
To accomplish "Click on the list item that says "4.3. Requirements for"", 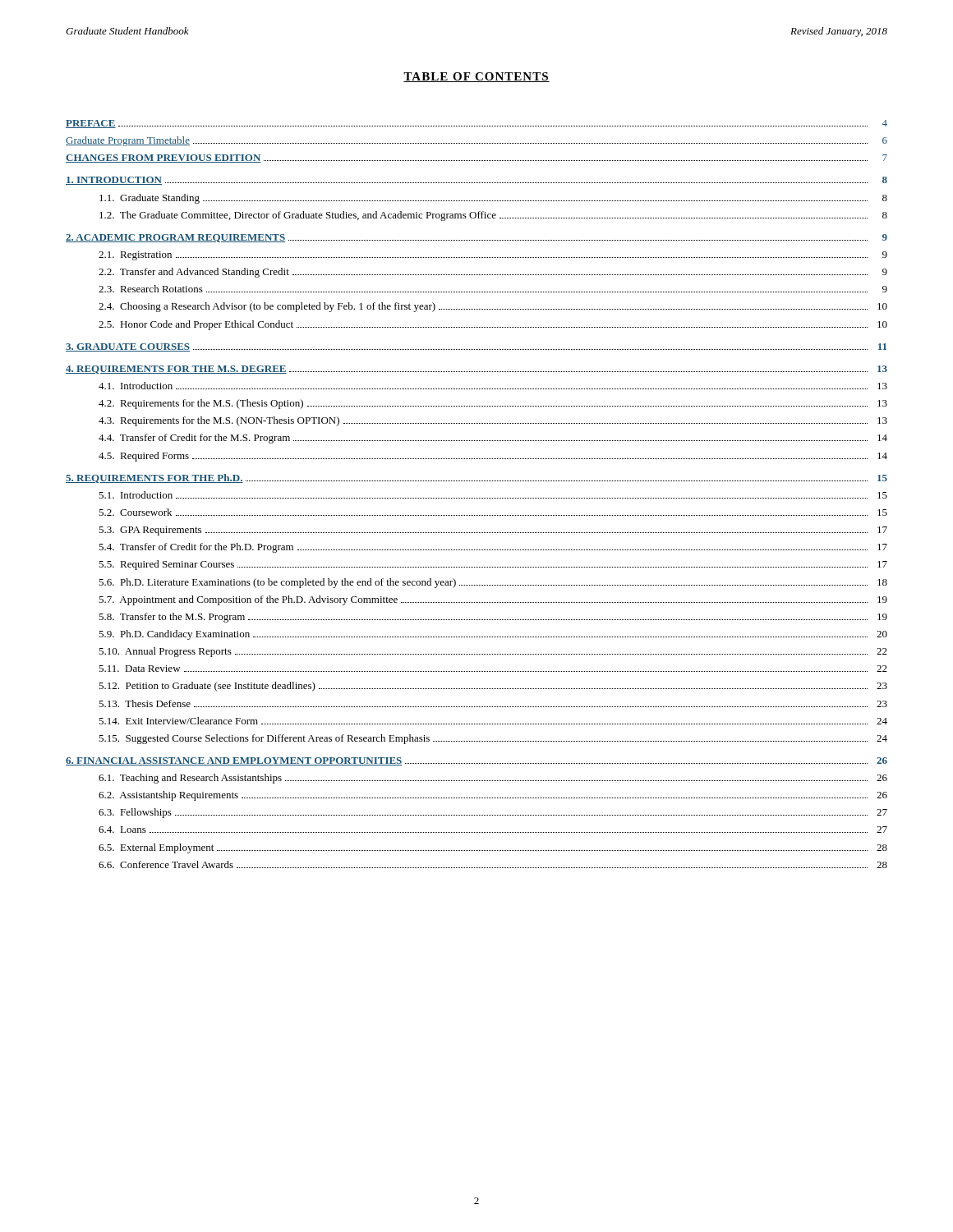I will 493,421.
